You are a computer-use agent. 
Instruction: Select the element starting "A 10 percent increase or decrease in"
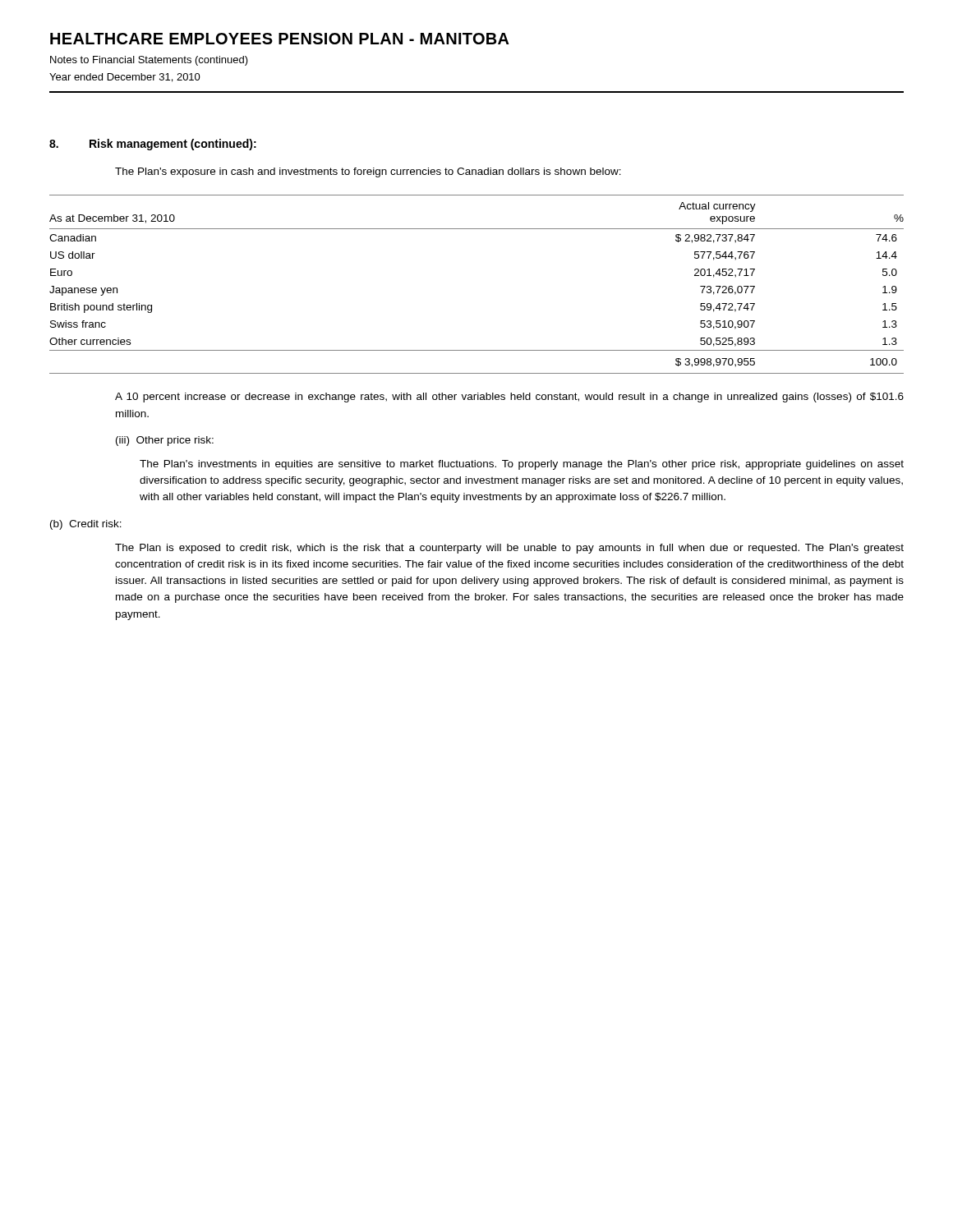click(509, 405)
